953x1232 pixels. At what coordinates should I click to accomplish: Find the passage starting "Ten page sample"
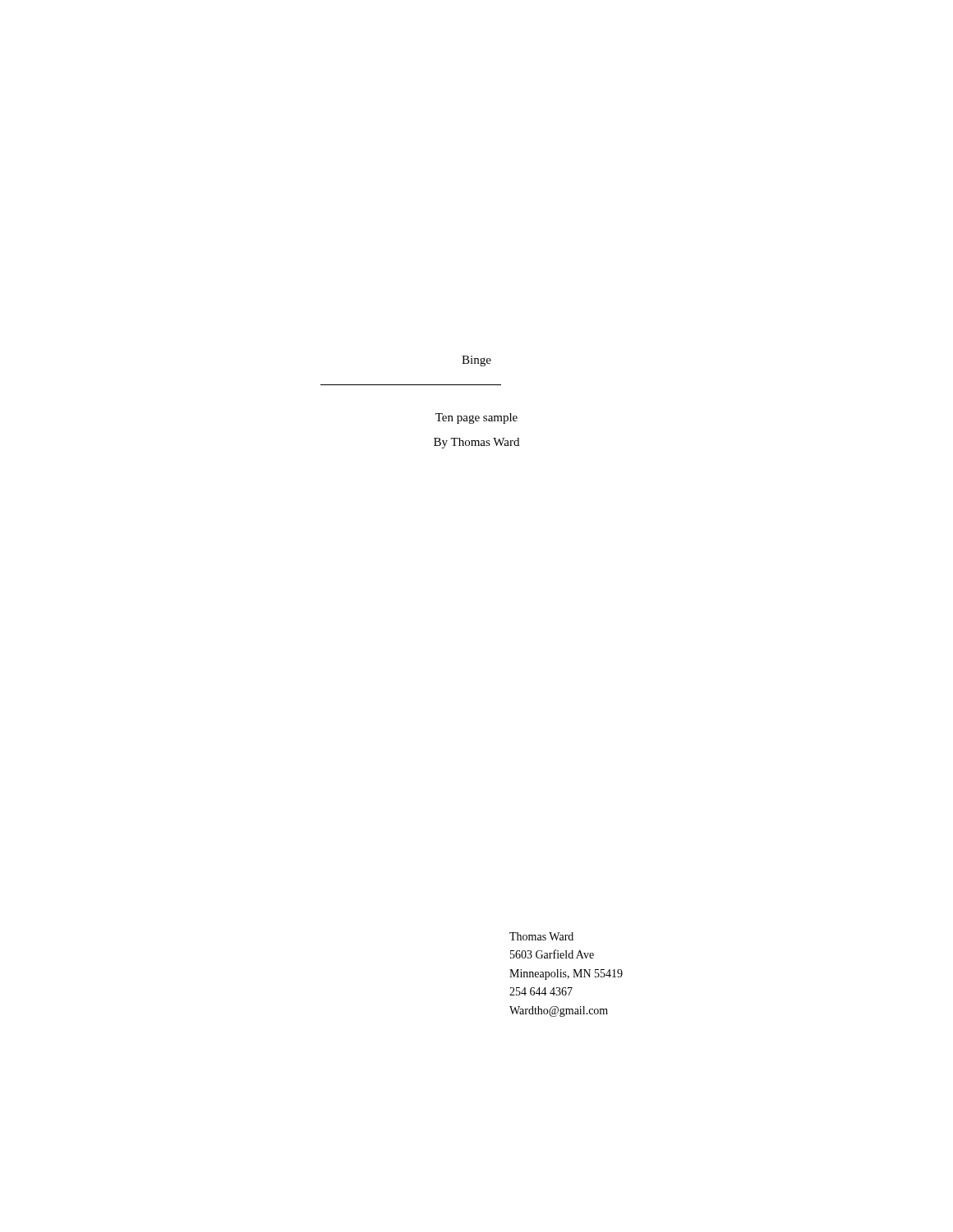476,417
